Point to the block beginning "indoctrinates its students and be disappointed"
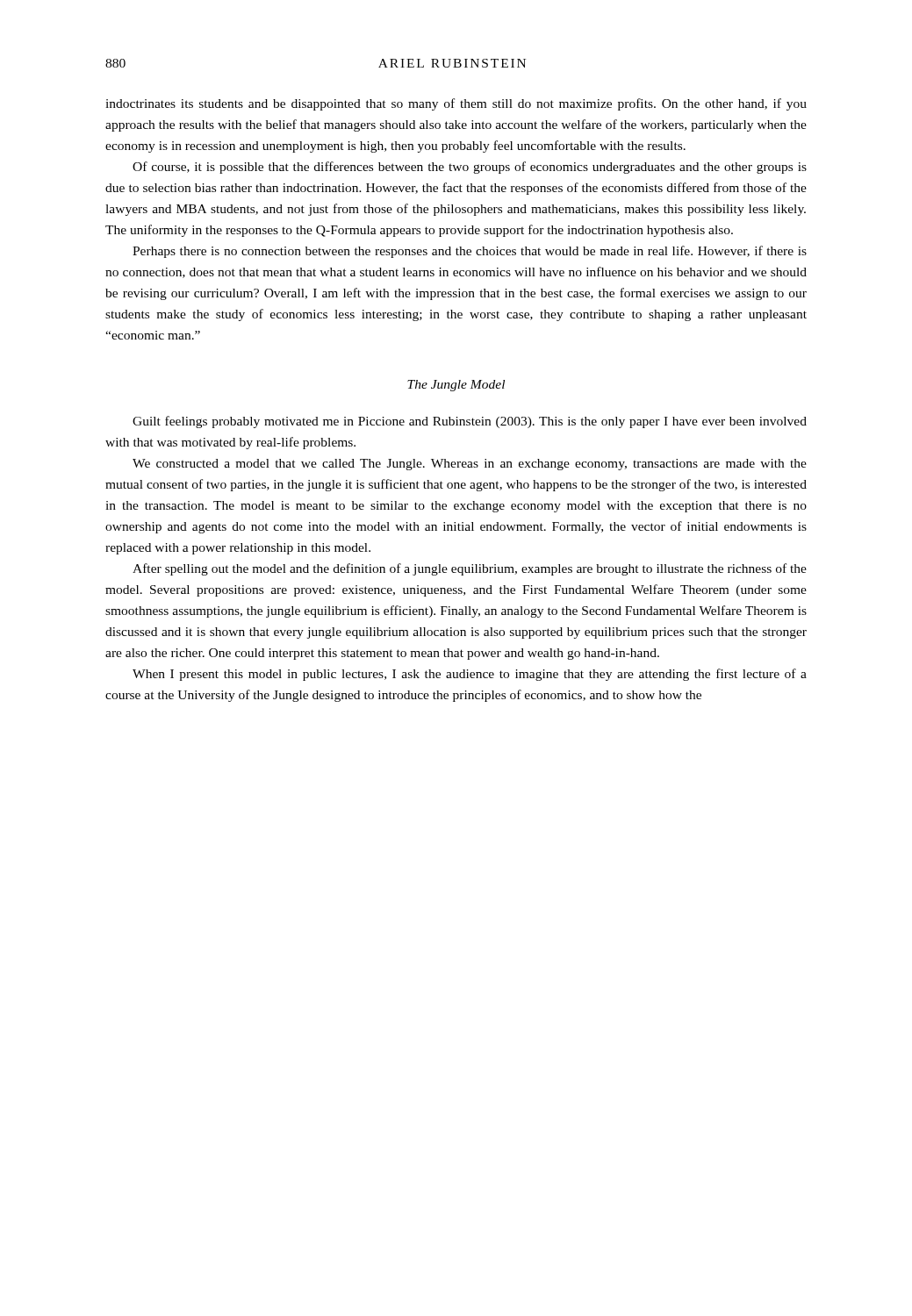The height and width of the screenshot is (1316, 912). 456,219
